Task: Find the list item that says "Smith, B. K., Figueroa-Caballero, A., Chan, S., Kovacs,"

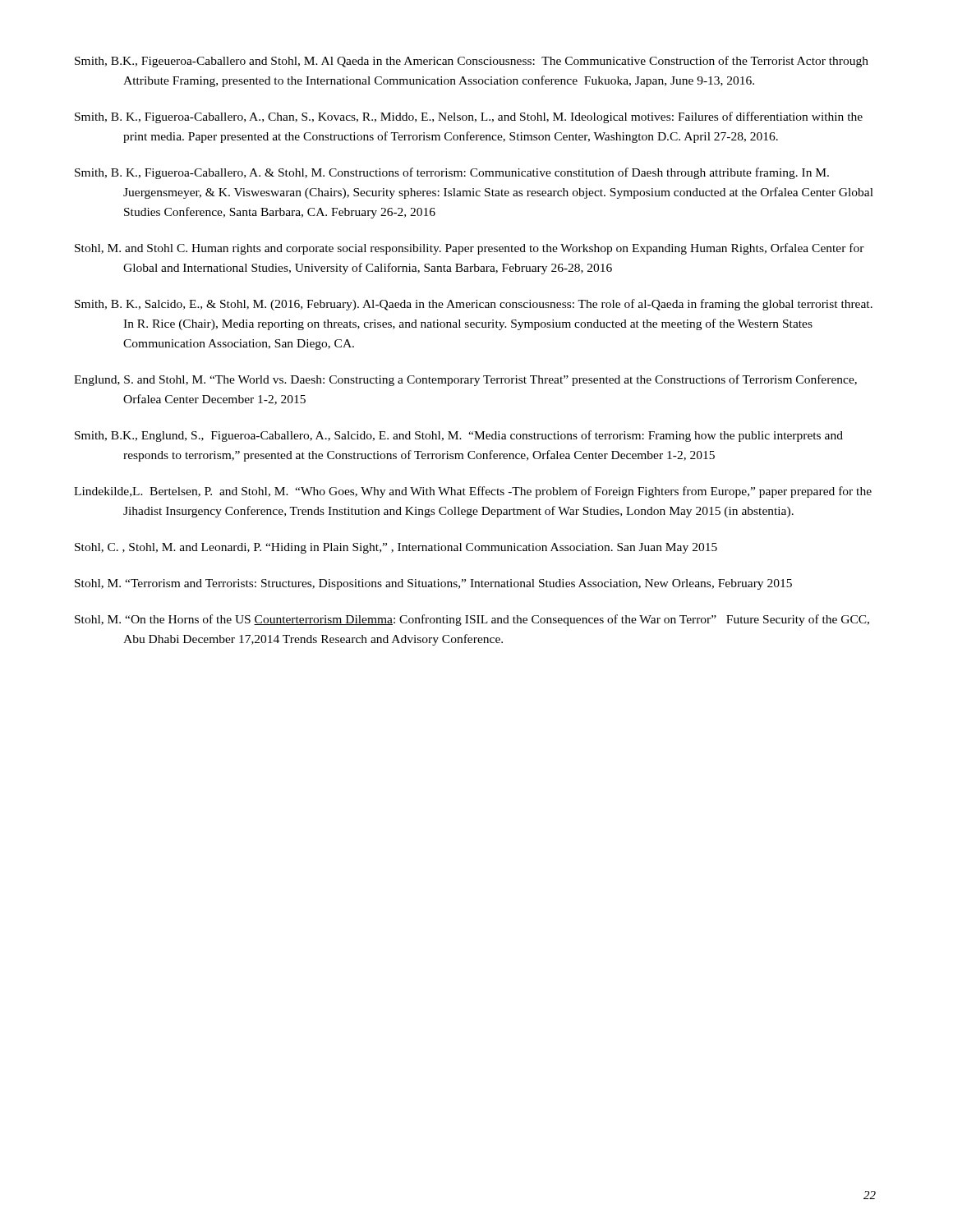Action: (x=468, y=126)
